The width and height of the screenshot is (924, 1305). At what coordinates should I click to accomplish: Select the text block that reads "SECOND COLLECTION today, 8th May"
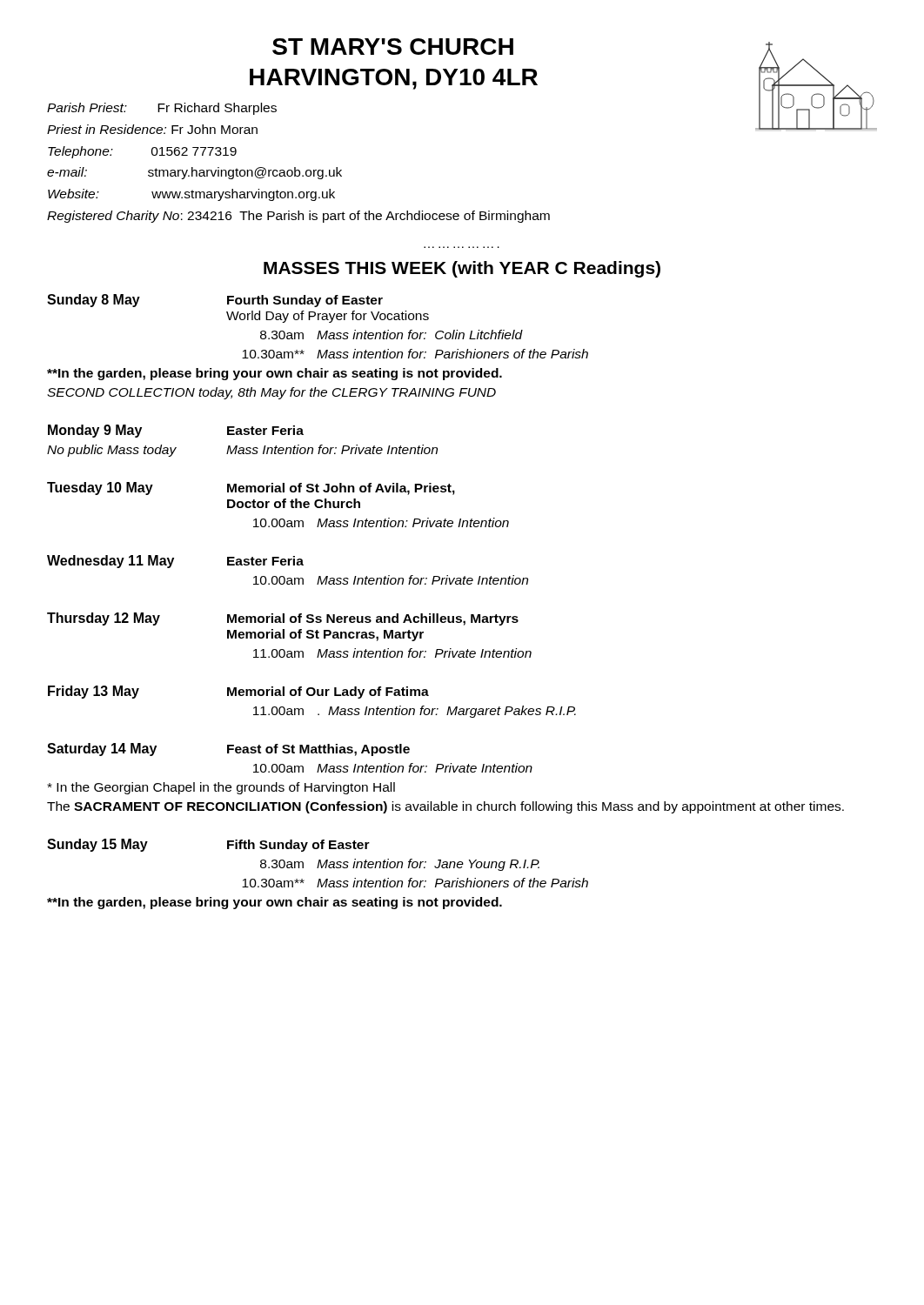point(462,392)
